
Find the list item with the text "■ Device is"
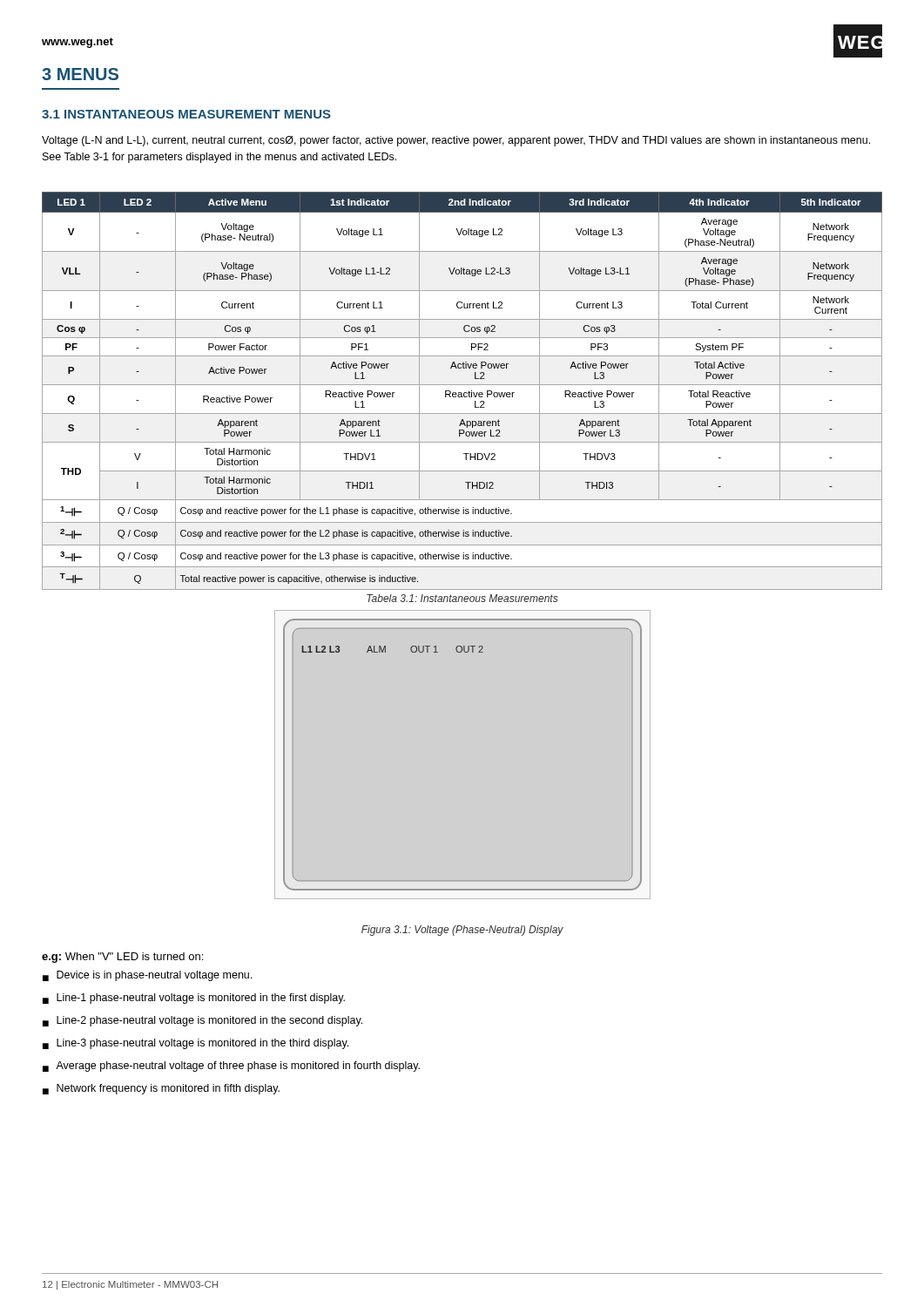click(147, 977)
